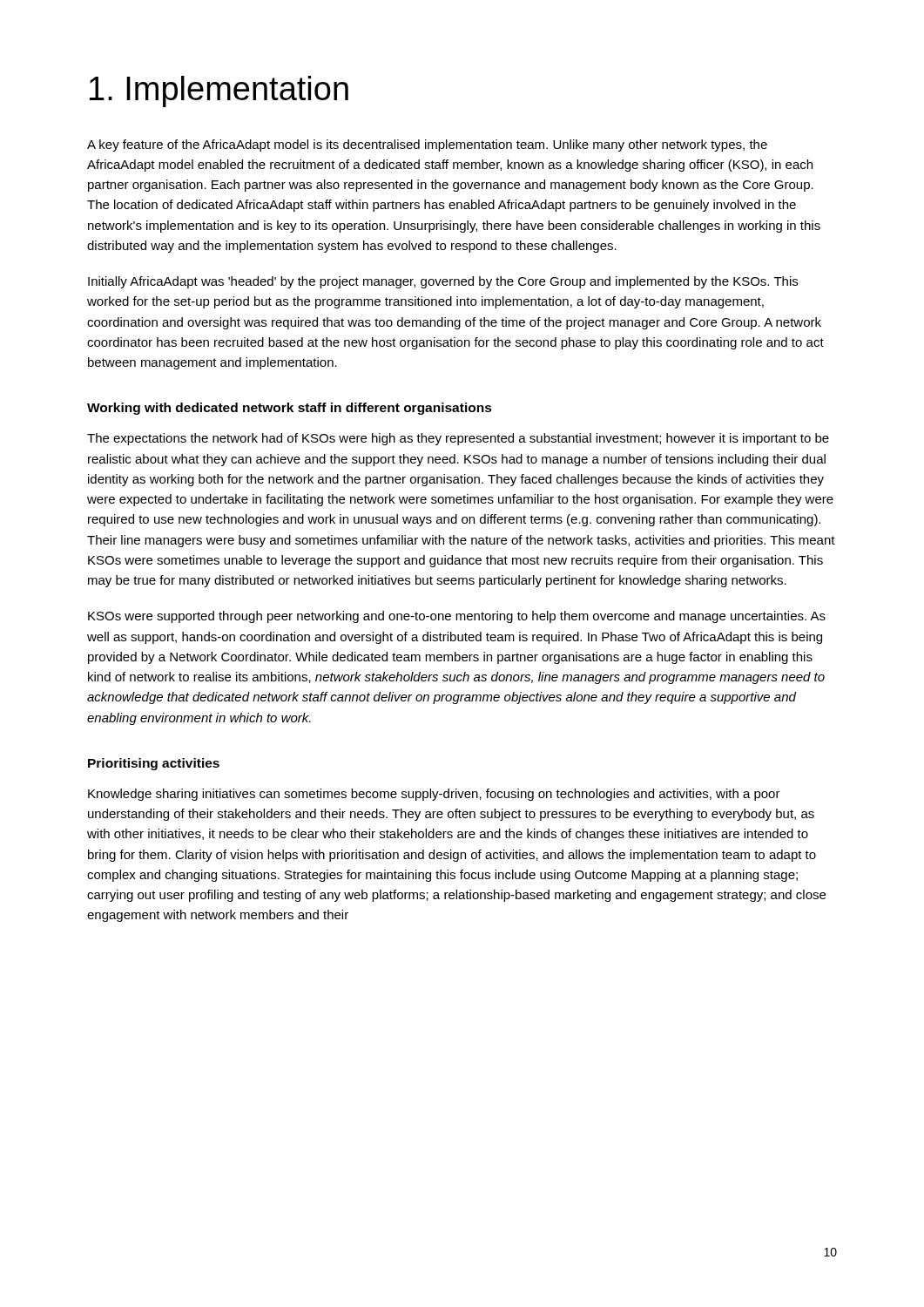Point to the section header beginning "Working with dedicated"
The image size is (924, 1307).
462,408
